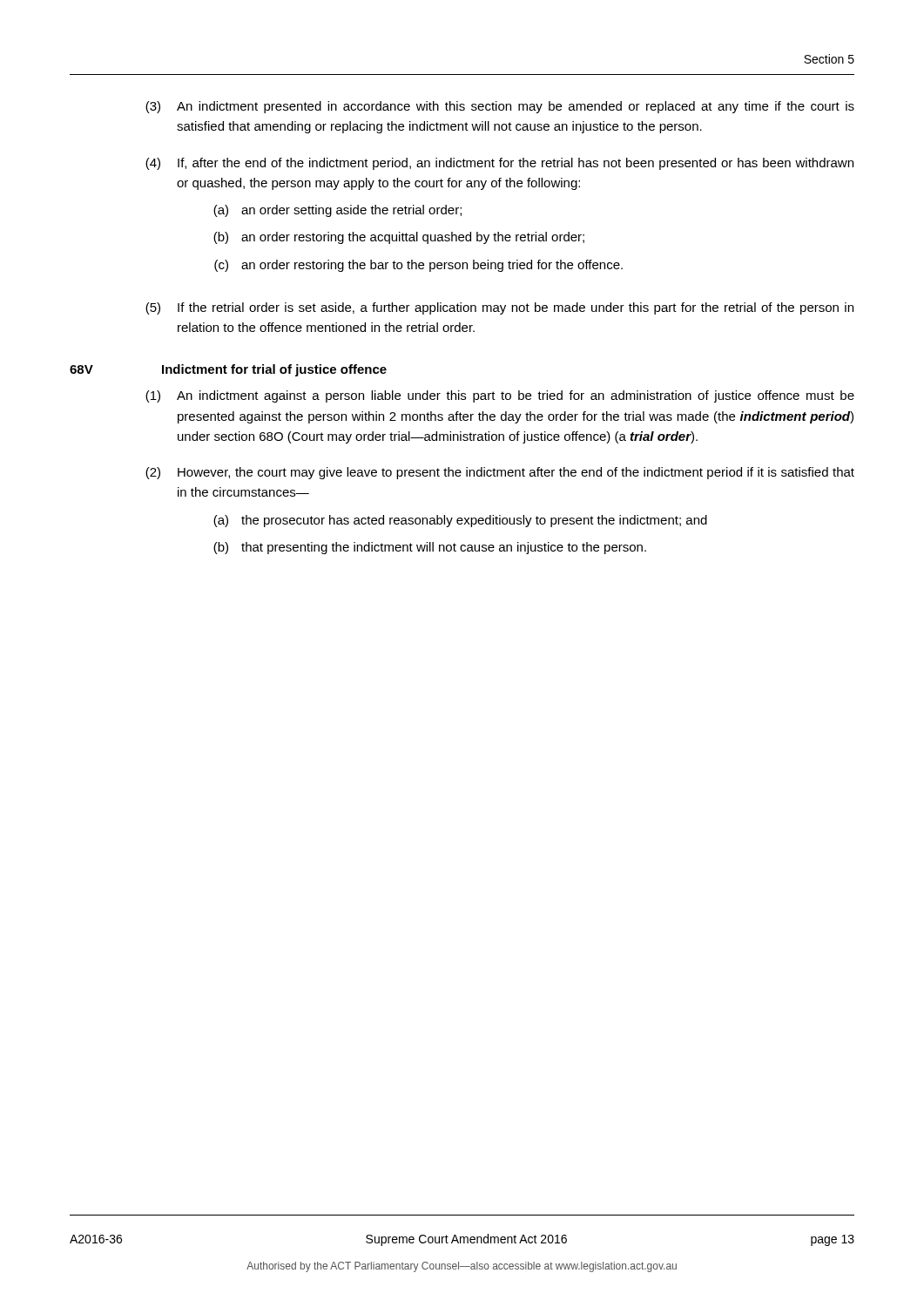Select the text starting "(2) However, the court"

click(x=462, y=513)
